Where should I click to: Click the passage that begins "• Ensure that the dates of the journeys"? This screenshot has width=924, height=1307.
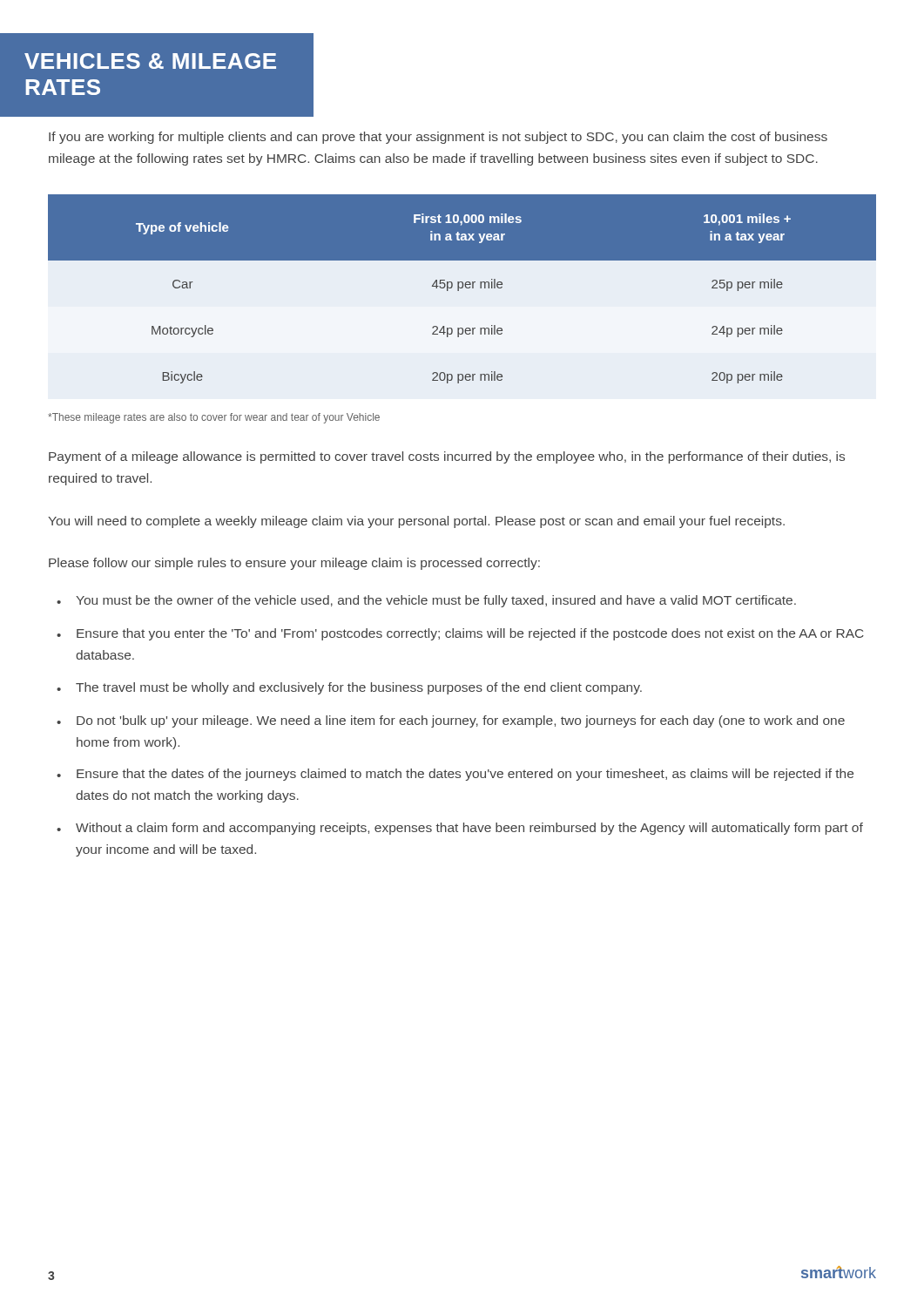click(x=466, y=785)
